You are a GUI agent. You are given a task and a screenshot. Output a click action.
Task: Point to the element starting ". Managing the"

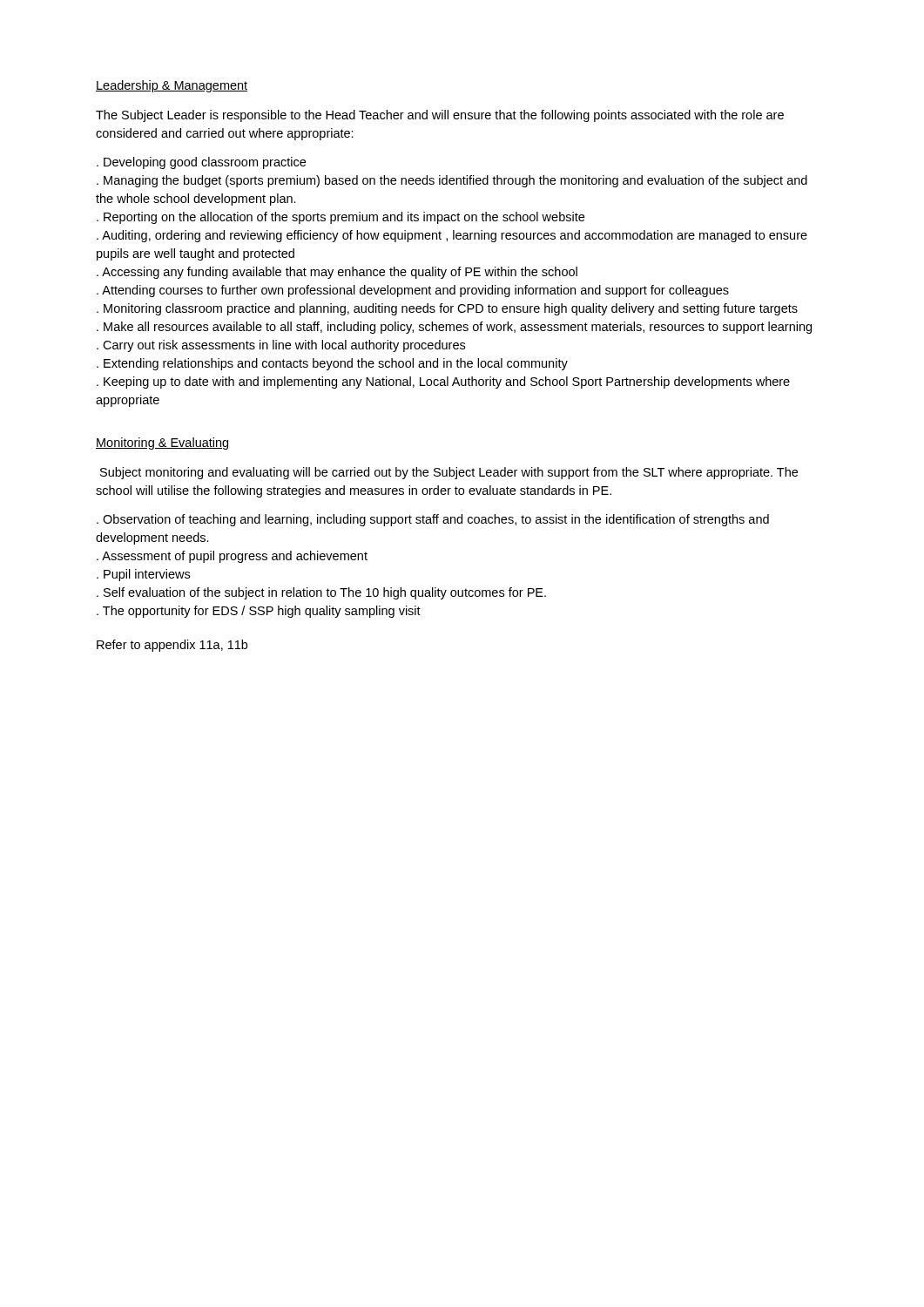click(x=452, y=190)
